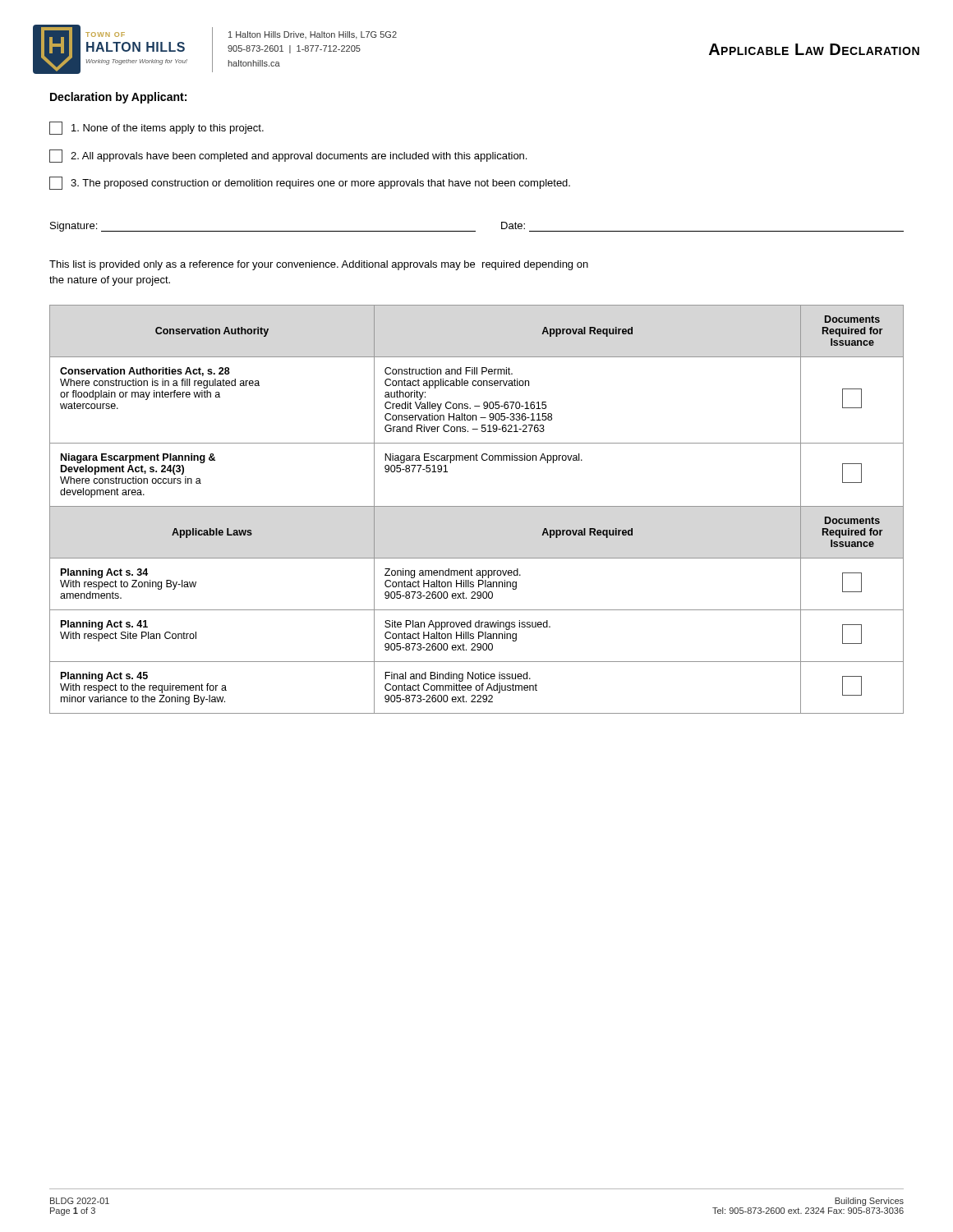This screenshot has height=1232, width=953.
Task: Navigate to the passage starting "None of the items apply"
Action: 157,128
